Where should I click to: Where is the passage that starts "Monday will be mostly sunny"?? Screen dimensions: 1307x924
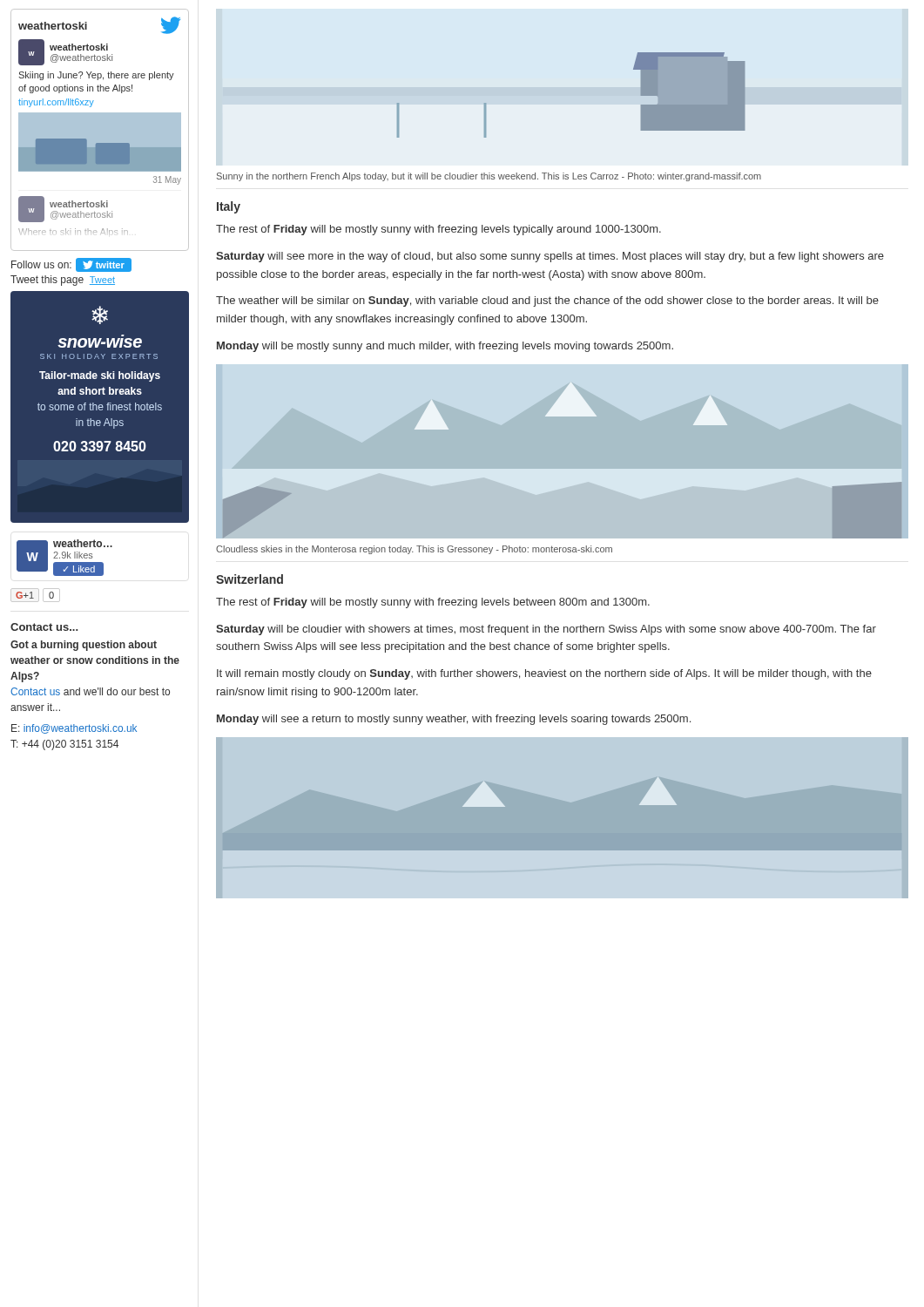445,345
